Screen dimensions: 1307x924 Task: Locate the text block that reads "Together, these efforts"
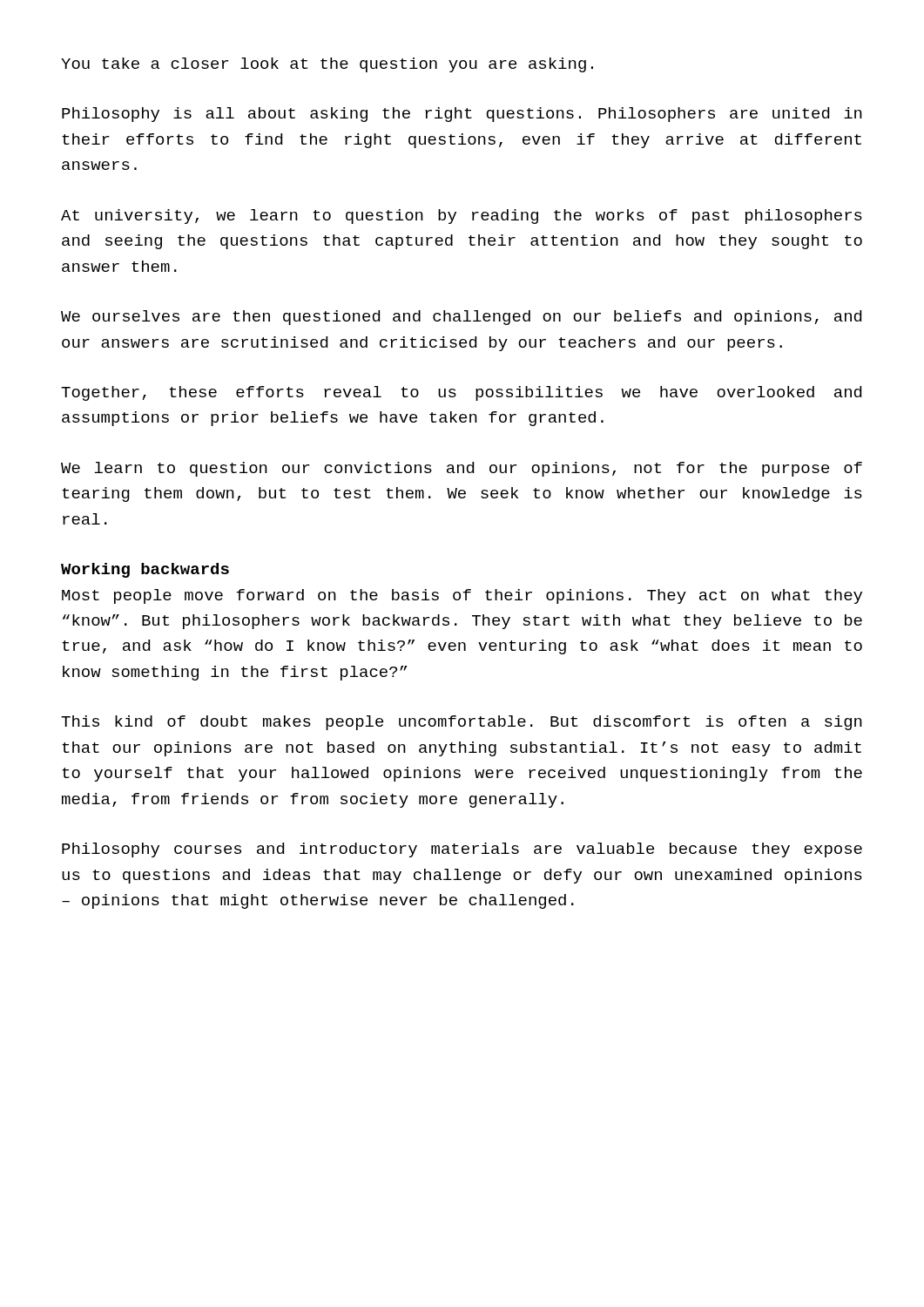[462, 406]
